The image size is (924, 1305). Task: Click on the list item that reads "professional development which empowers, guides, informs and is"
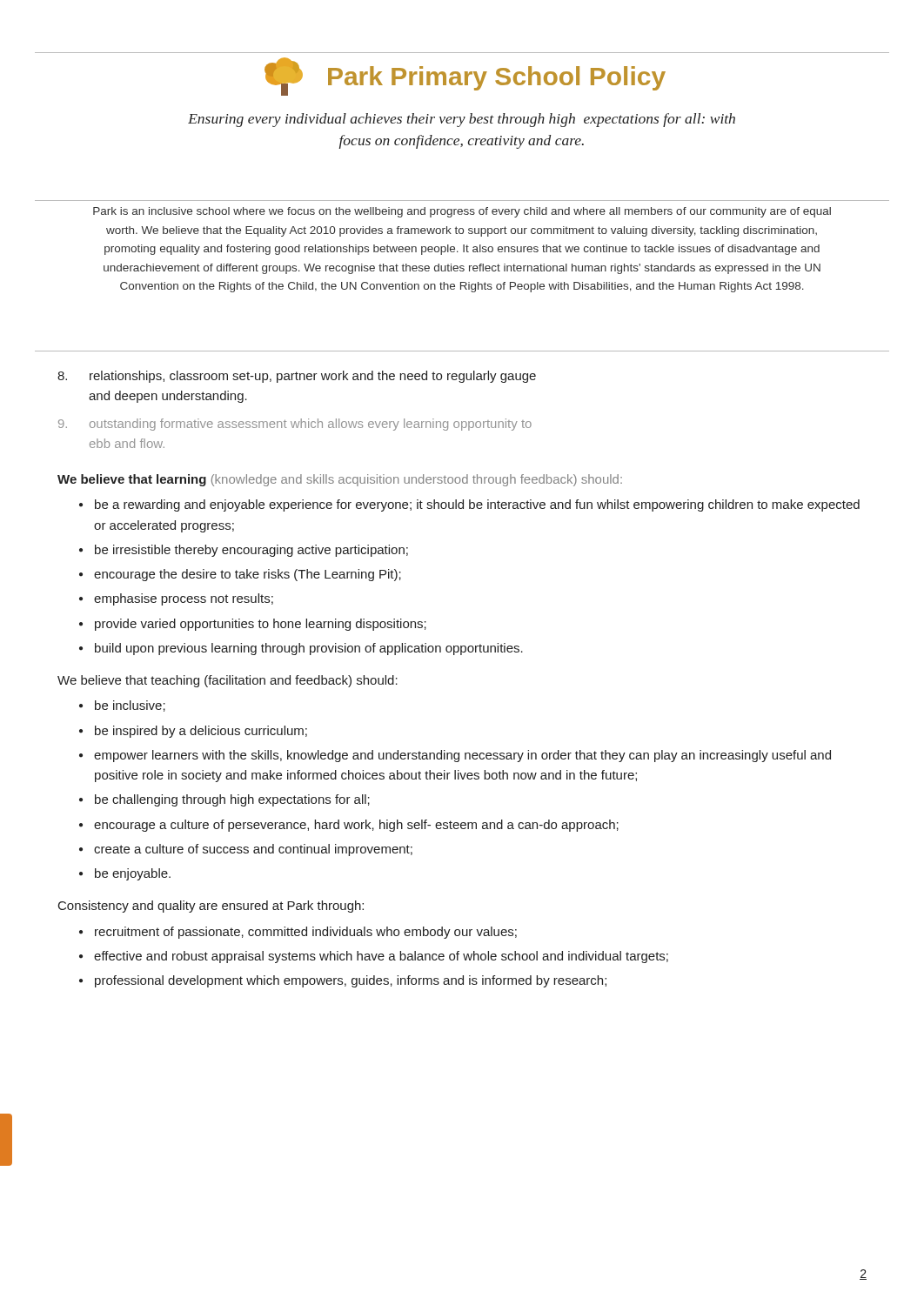coord(351,980)
